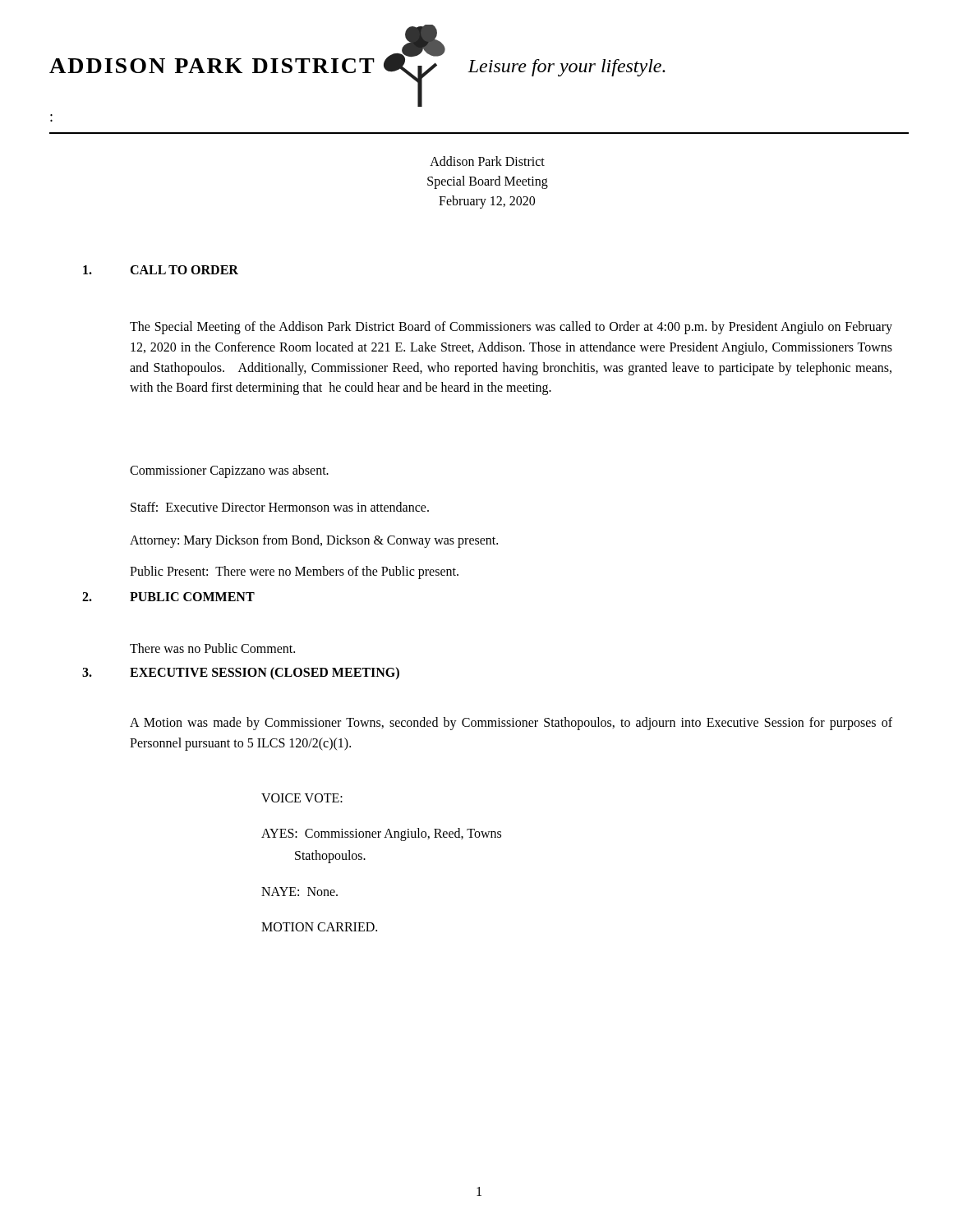Image resolution: width=958 pixels, height=1232 pixels.
Task: Click the passage that begins "Attorney: Mary Dickson"
Action: tap(314, 541)
